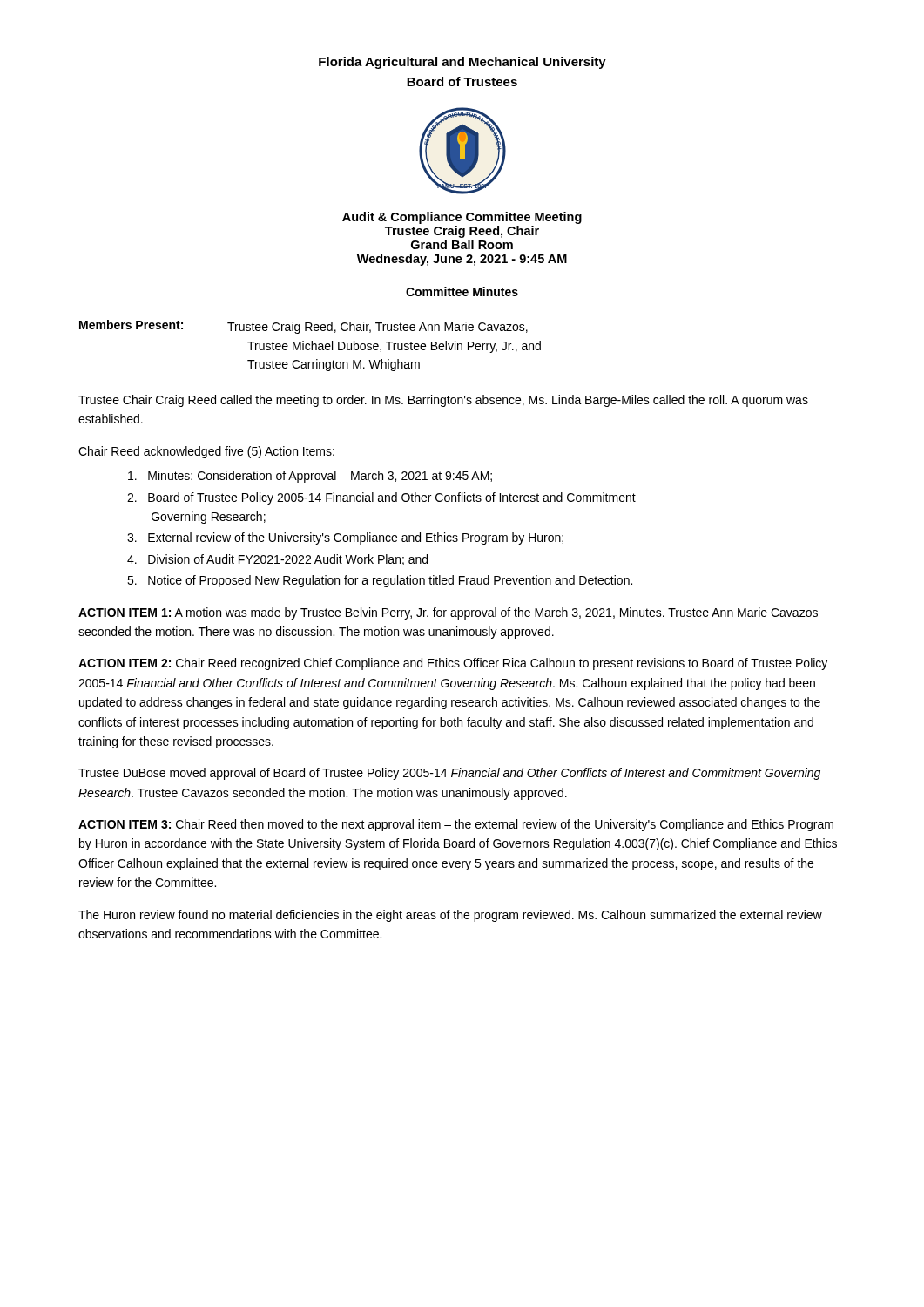Find the block on this page that starts "Minutes: Consideration of Approval"
The width and height of the screenshot is (924, 1307).
pyautogui.click(x=310, y=476)
